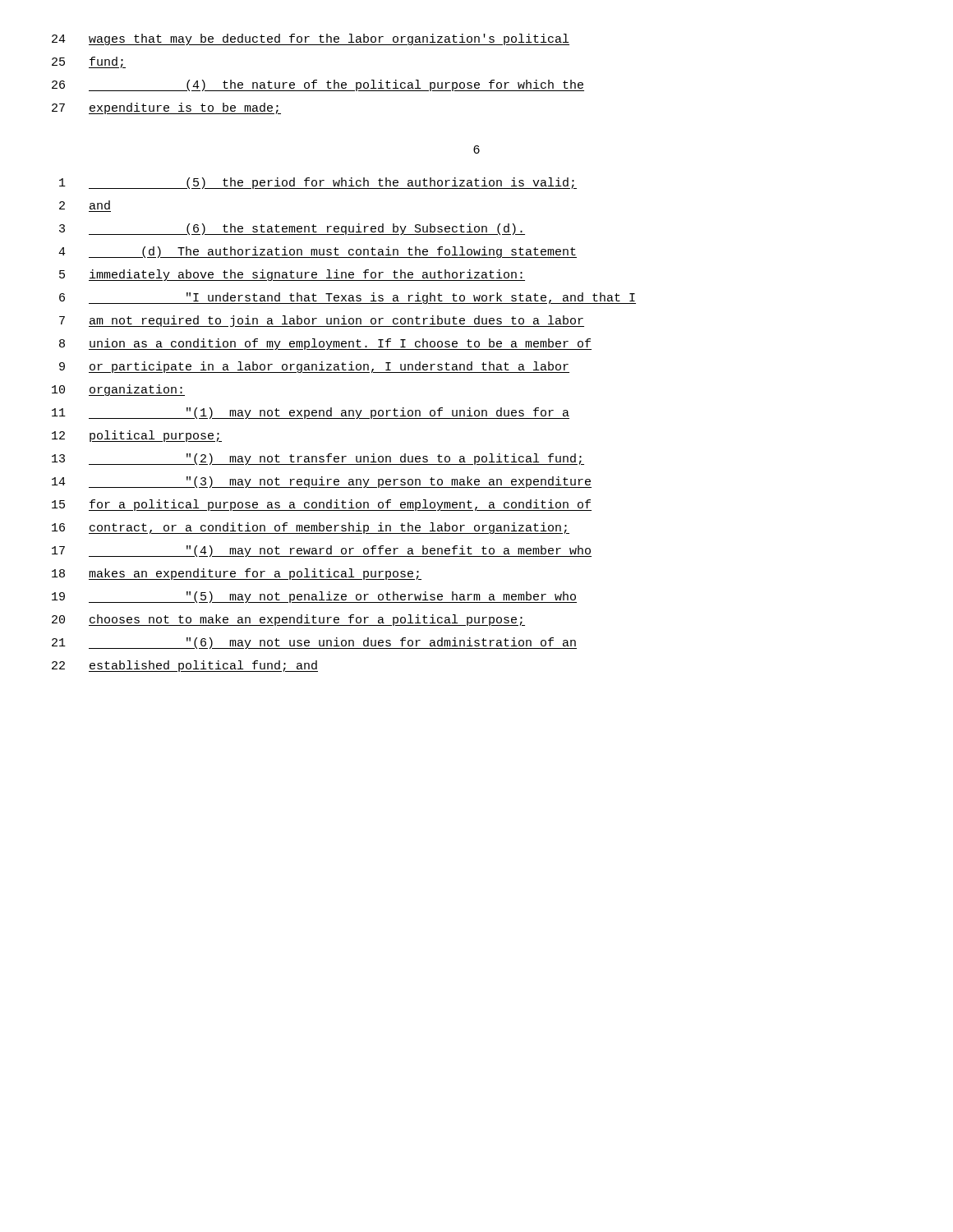953x1232 pixels.
Task: Where does it say "10 organization:"?
Action: 92,391
